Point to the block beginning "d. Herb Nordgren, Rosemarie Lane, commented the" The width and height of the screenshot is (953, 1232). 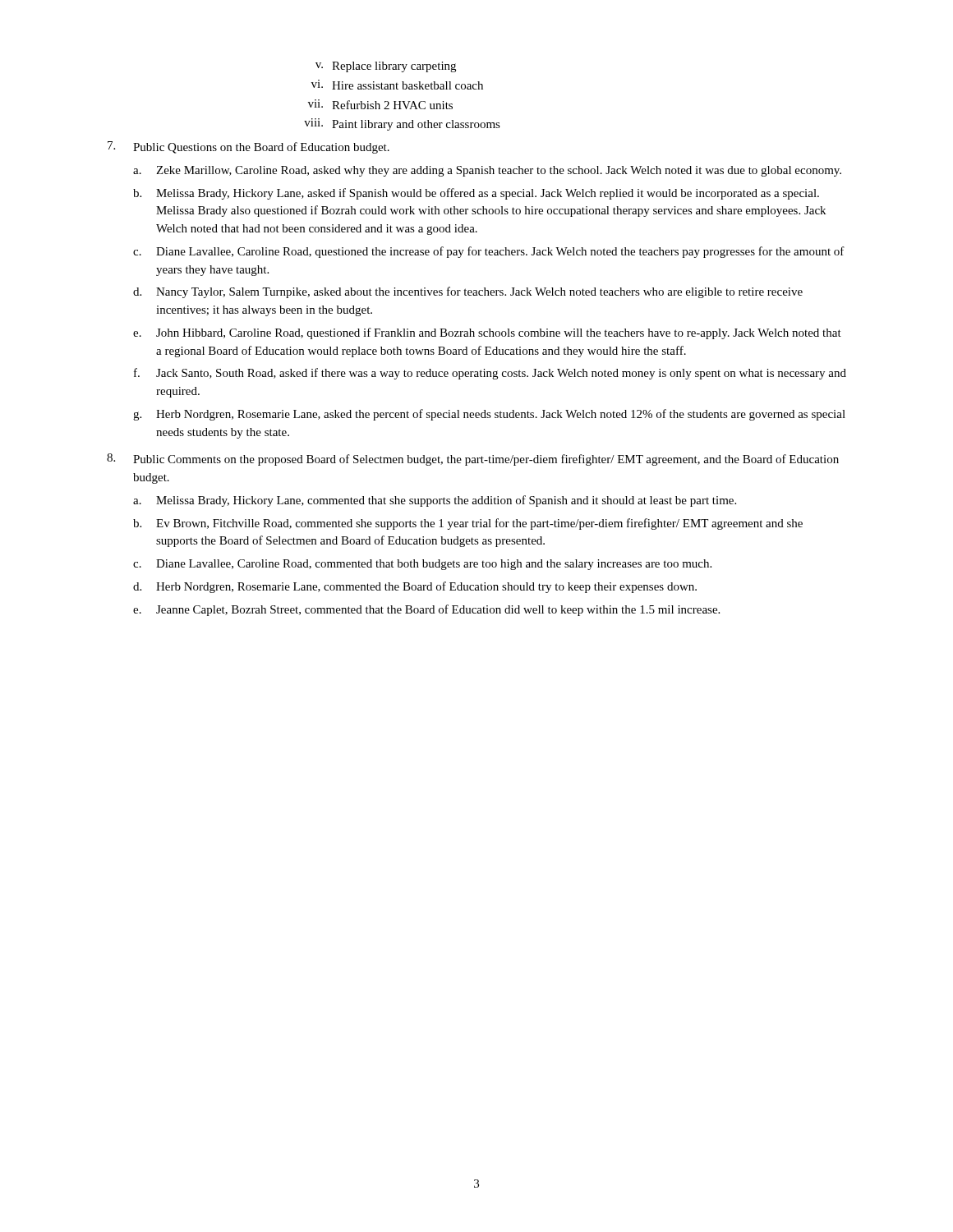490,587
